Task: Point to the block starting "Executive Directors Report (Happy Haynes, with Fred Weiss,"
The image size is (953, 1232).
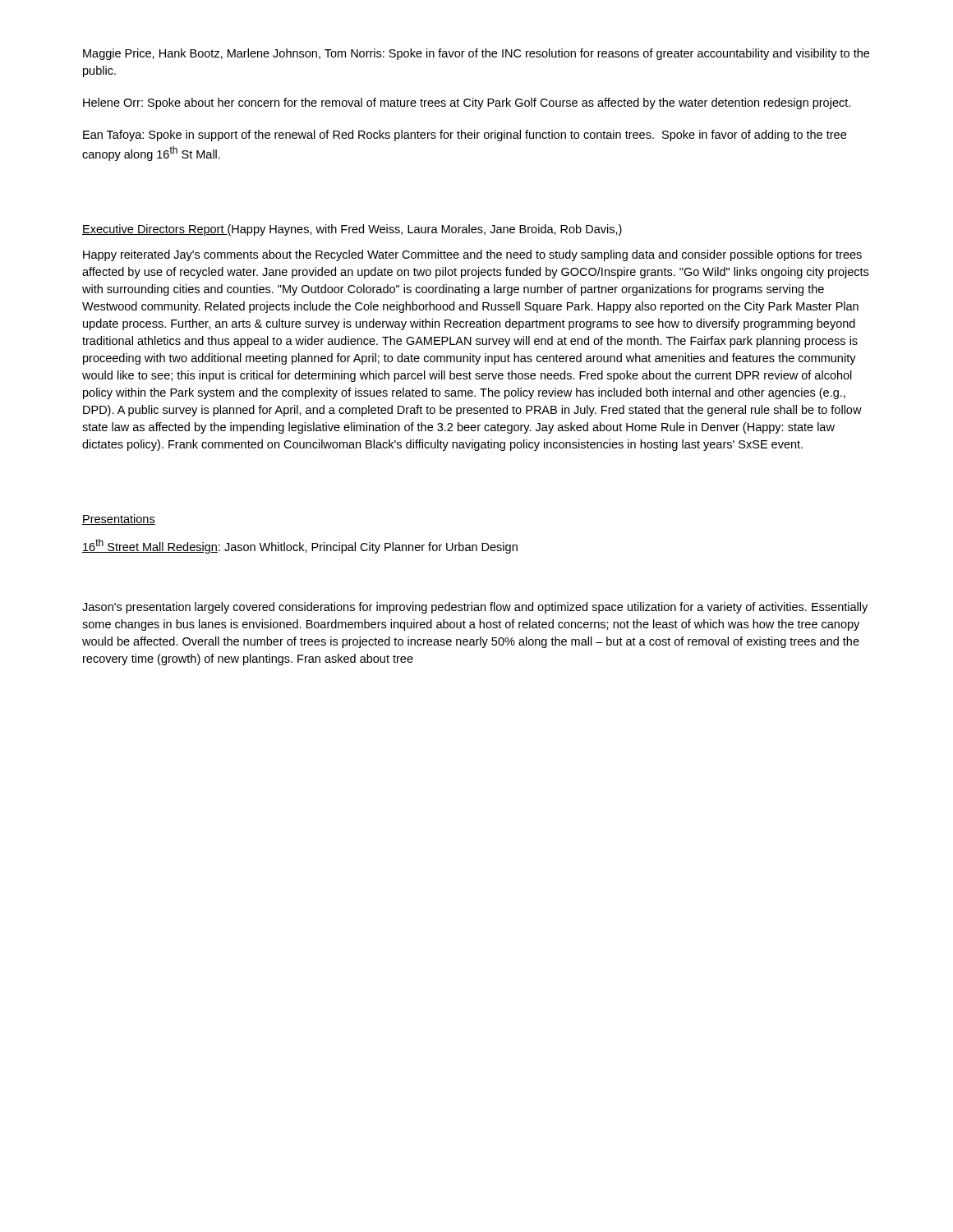Action: pyautogui.click(x=352, y=229)
